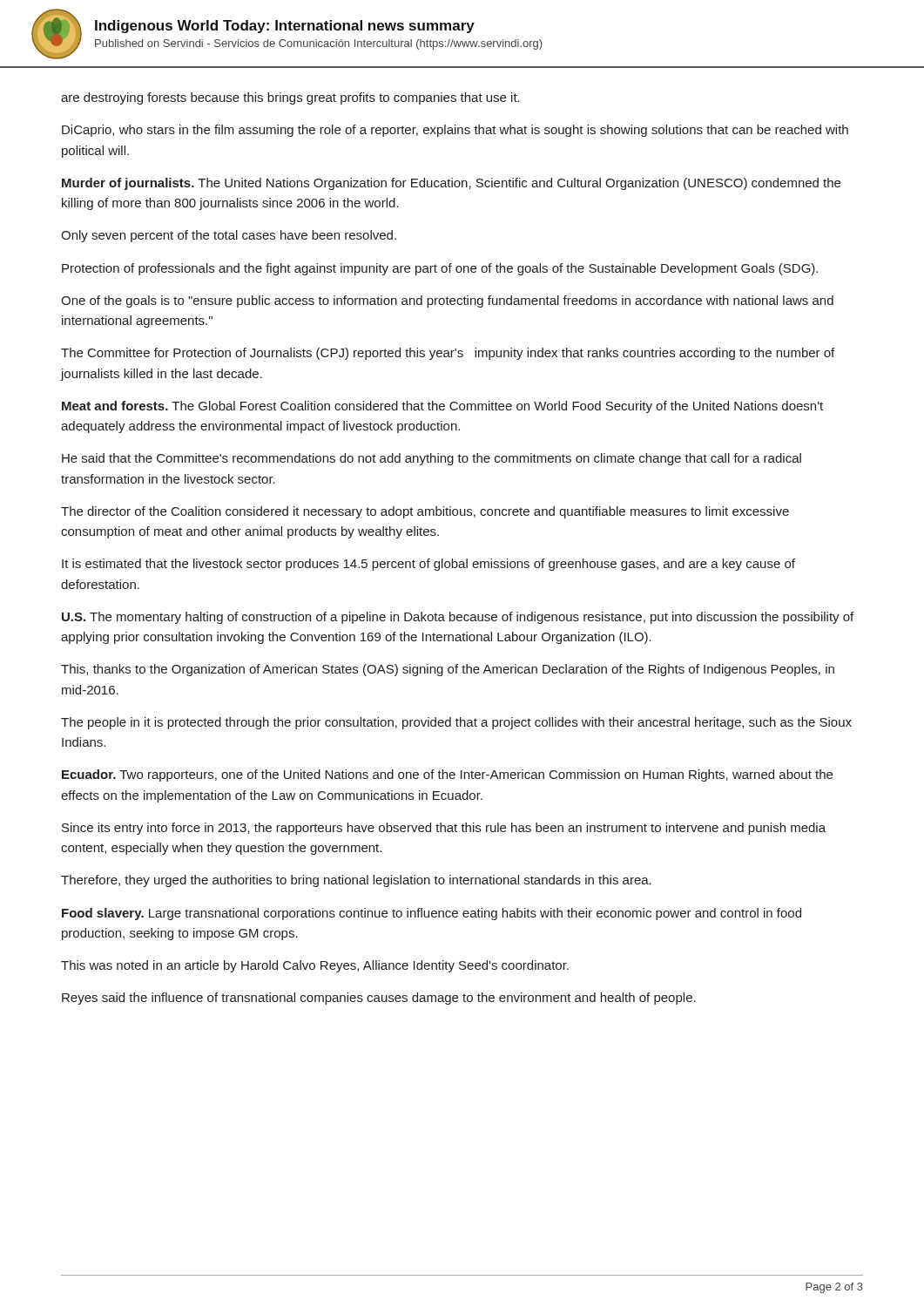Select the text block that says "Ecuador. Two rapporteurs, one of the"
The height and width of the screenshot is (1307, 924).
(447, 785)
